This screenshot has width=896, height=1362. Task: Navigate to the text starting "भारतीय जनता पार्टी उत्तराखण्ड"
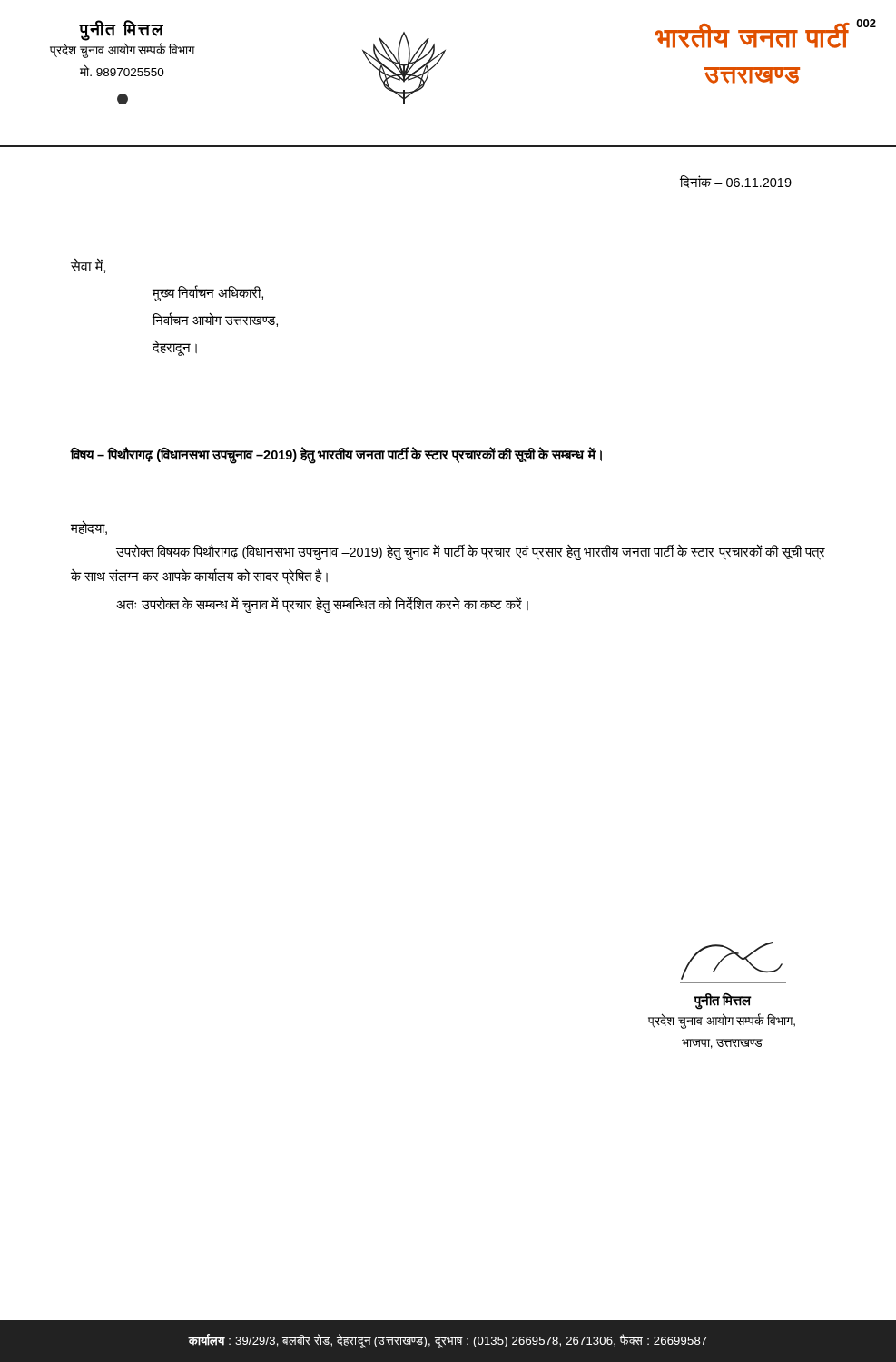coord(752,54)
